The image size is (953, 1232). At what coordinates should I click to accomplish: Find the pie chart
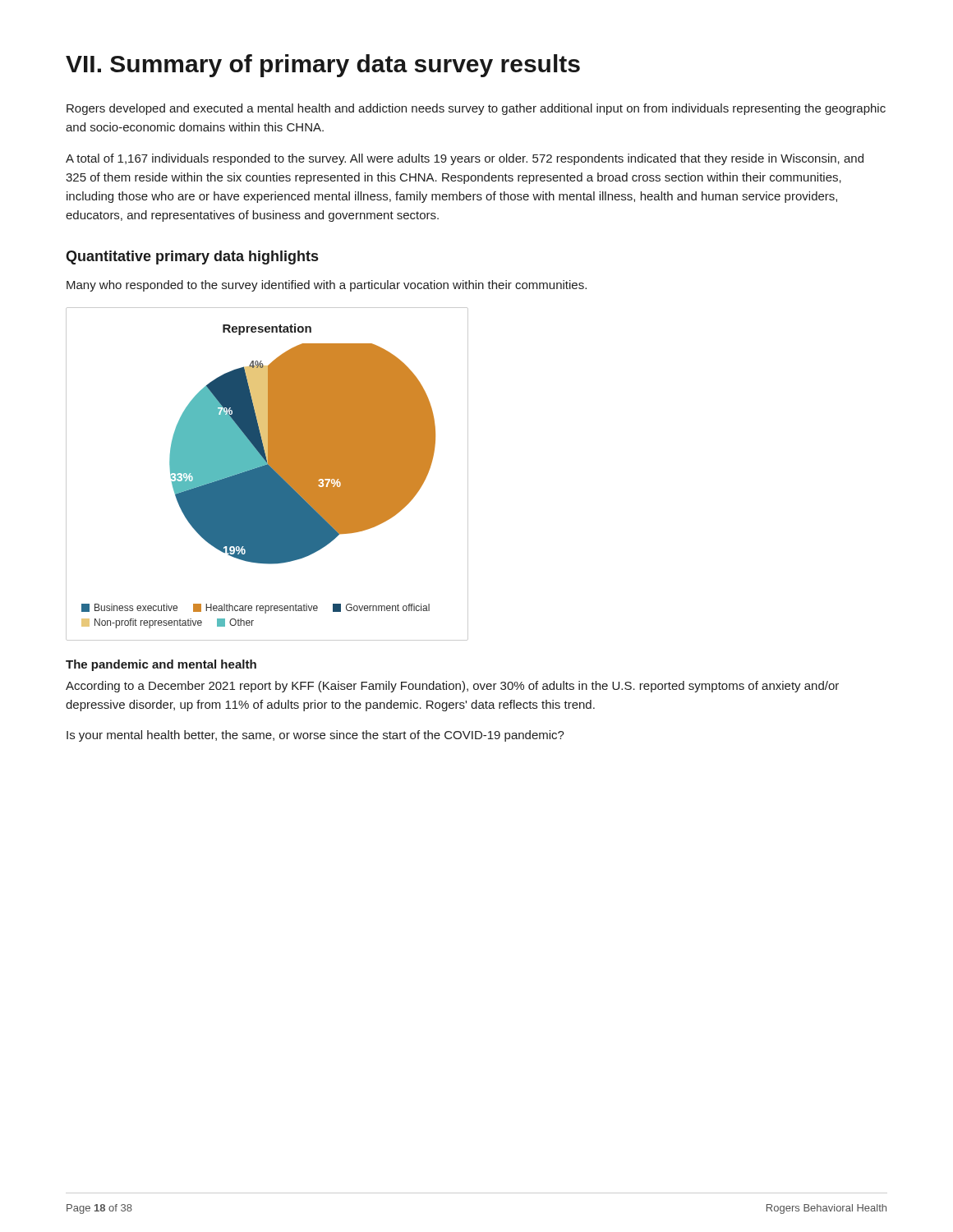[x=476, y=474]
